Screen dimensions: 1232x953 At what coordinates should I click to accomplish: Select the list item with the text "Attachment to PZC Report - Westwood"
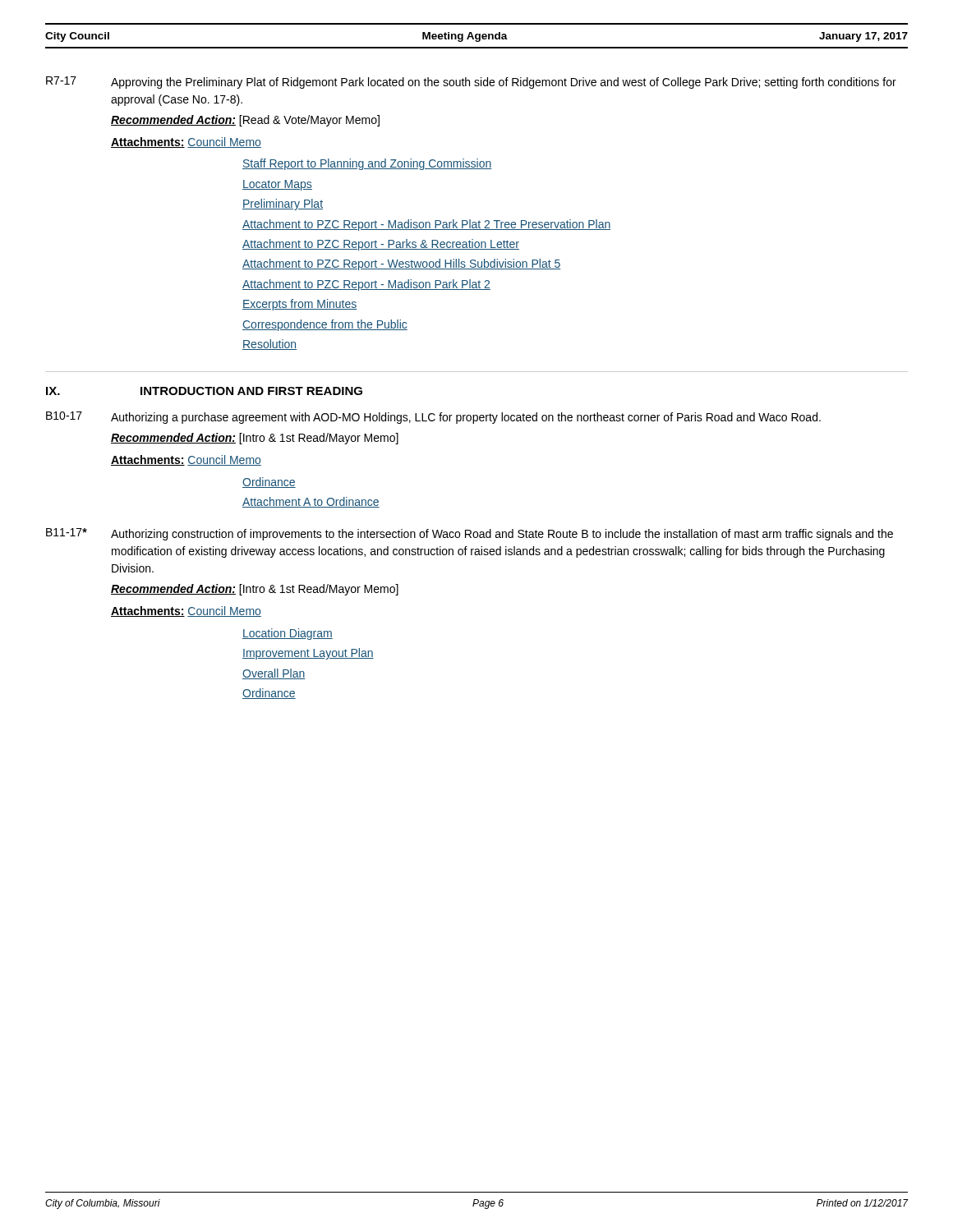point(401,264)
